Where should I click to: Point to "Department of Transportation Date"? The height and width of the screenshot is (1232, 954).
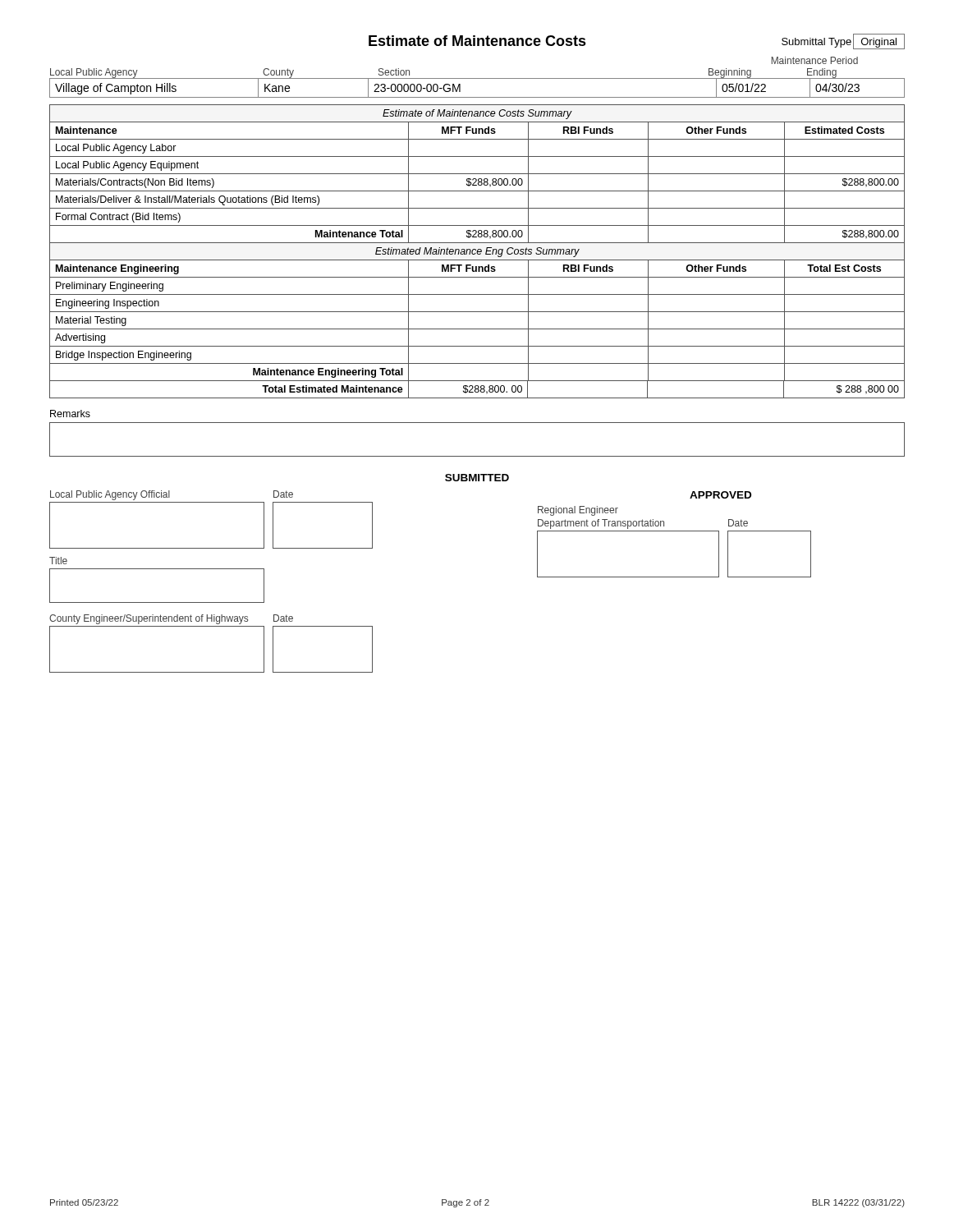[x=674, y=547]
